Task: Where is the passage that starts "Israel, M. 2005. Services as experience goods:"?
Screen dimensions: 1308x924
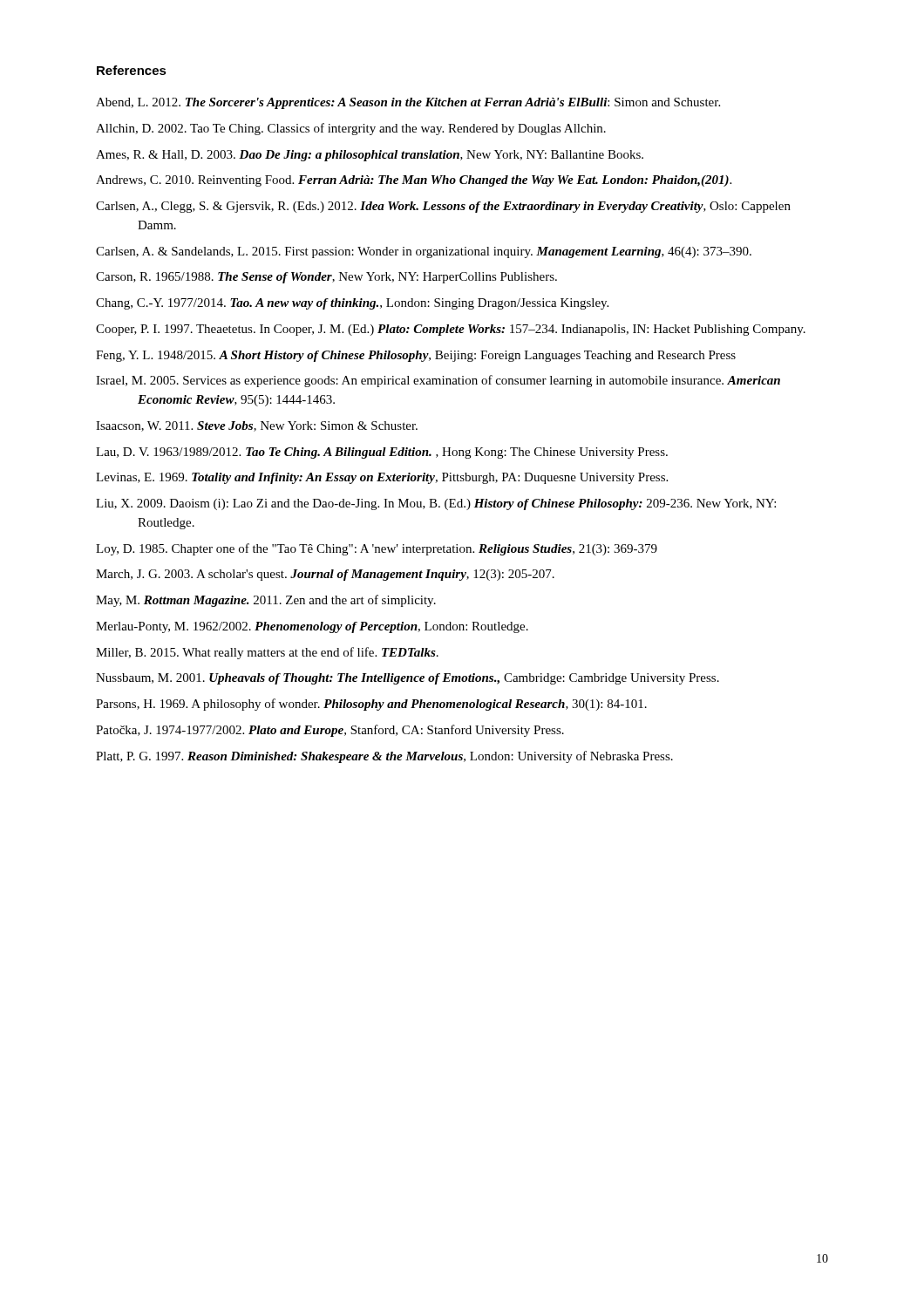Action: tap(438, 390)
